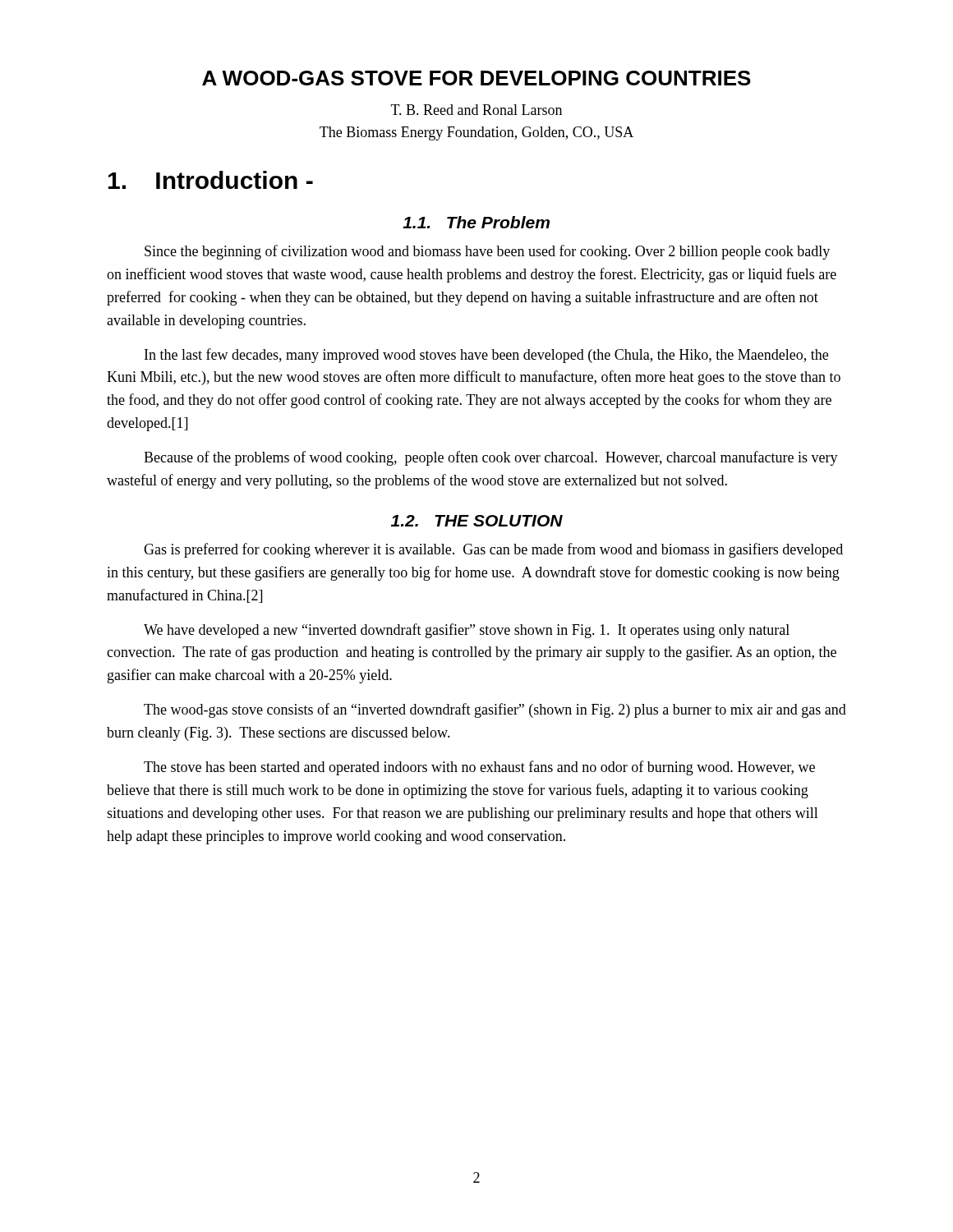Screen dimensions: 1232x953
Task: Point to the text starting "Because of the problems of wood"
Action: (476, 470)
